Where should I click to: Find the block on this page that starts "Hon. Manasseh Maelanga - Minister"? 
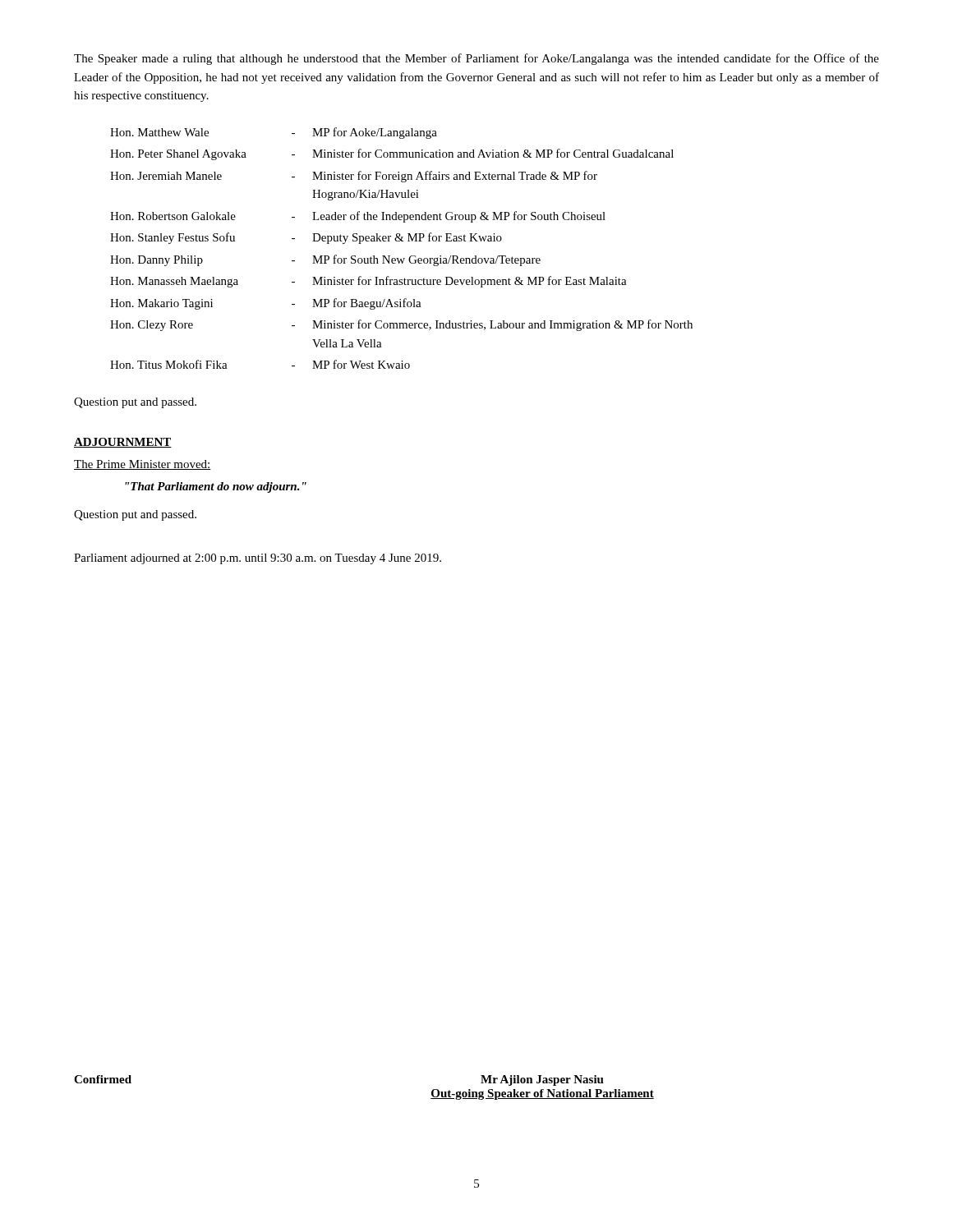[408, 281]
